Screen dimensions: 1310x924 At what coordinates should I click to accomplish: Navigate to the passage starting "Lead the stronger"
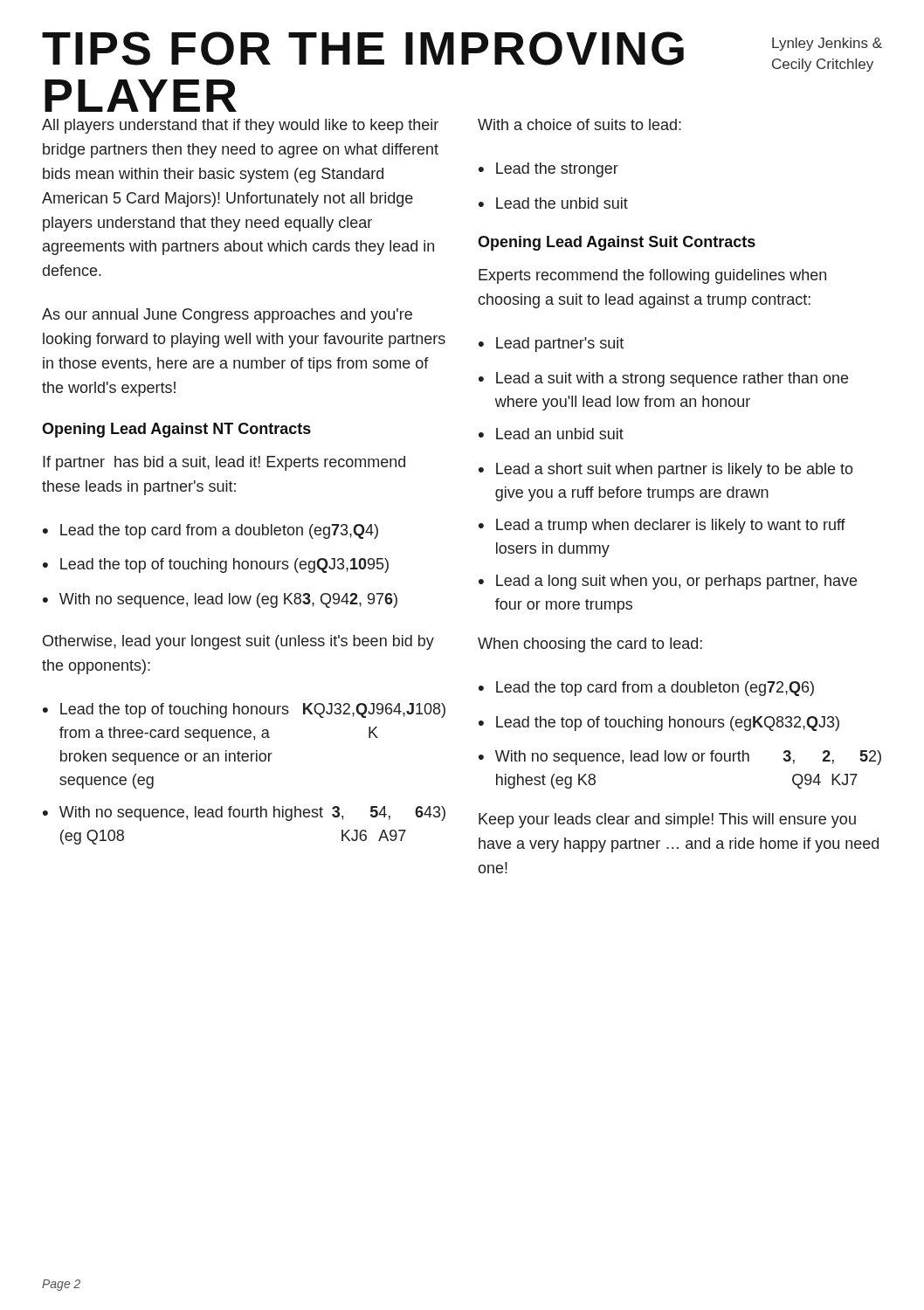[x=557, y=168]
